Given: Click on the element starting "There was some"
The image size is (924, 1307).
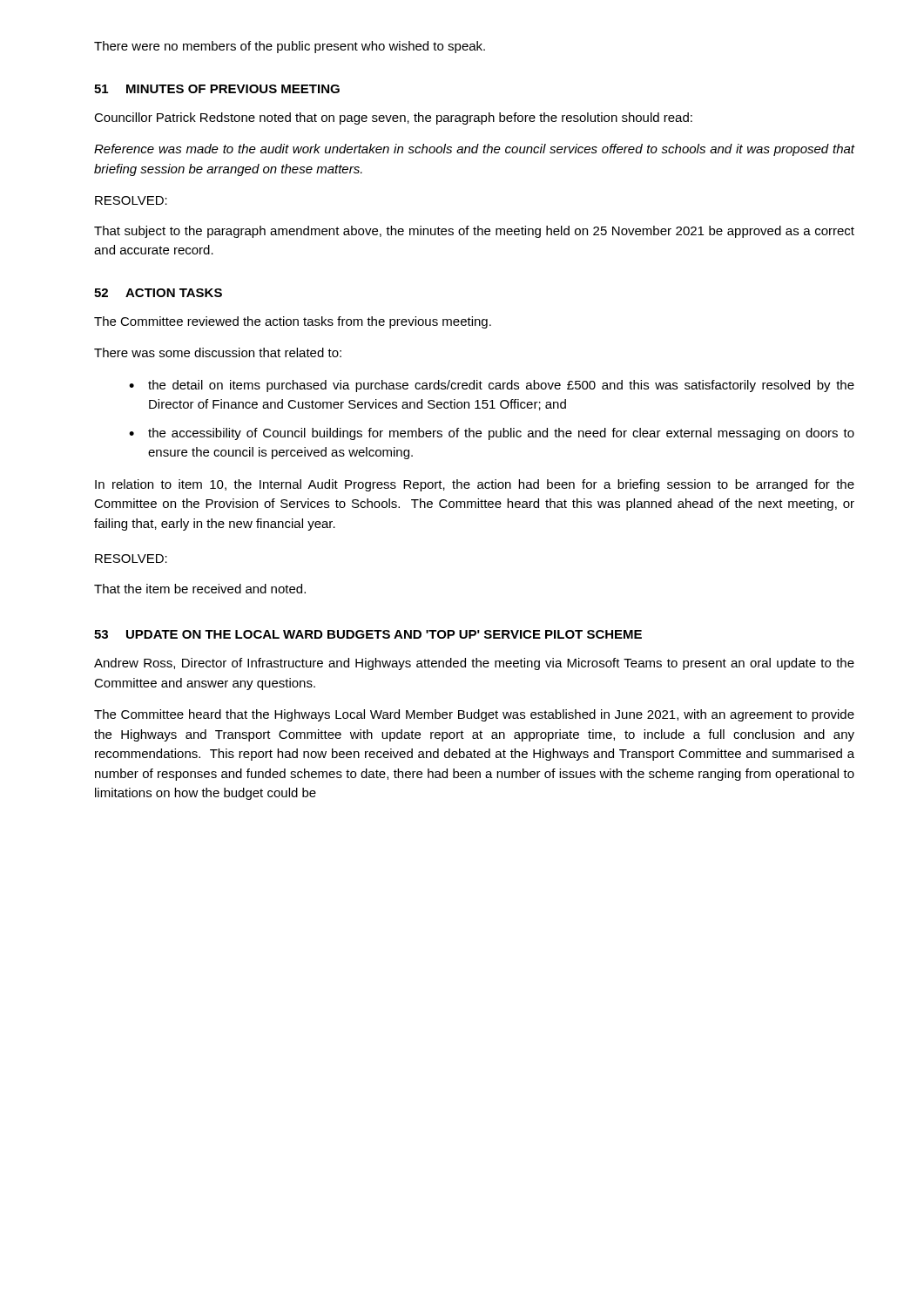Looking at the screenshot, I should (x=218, y=352).
